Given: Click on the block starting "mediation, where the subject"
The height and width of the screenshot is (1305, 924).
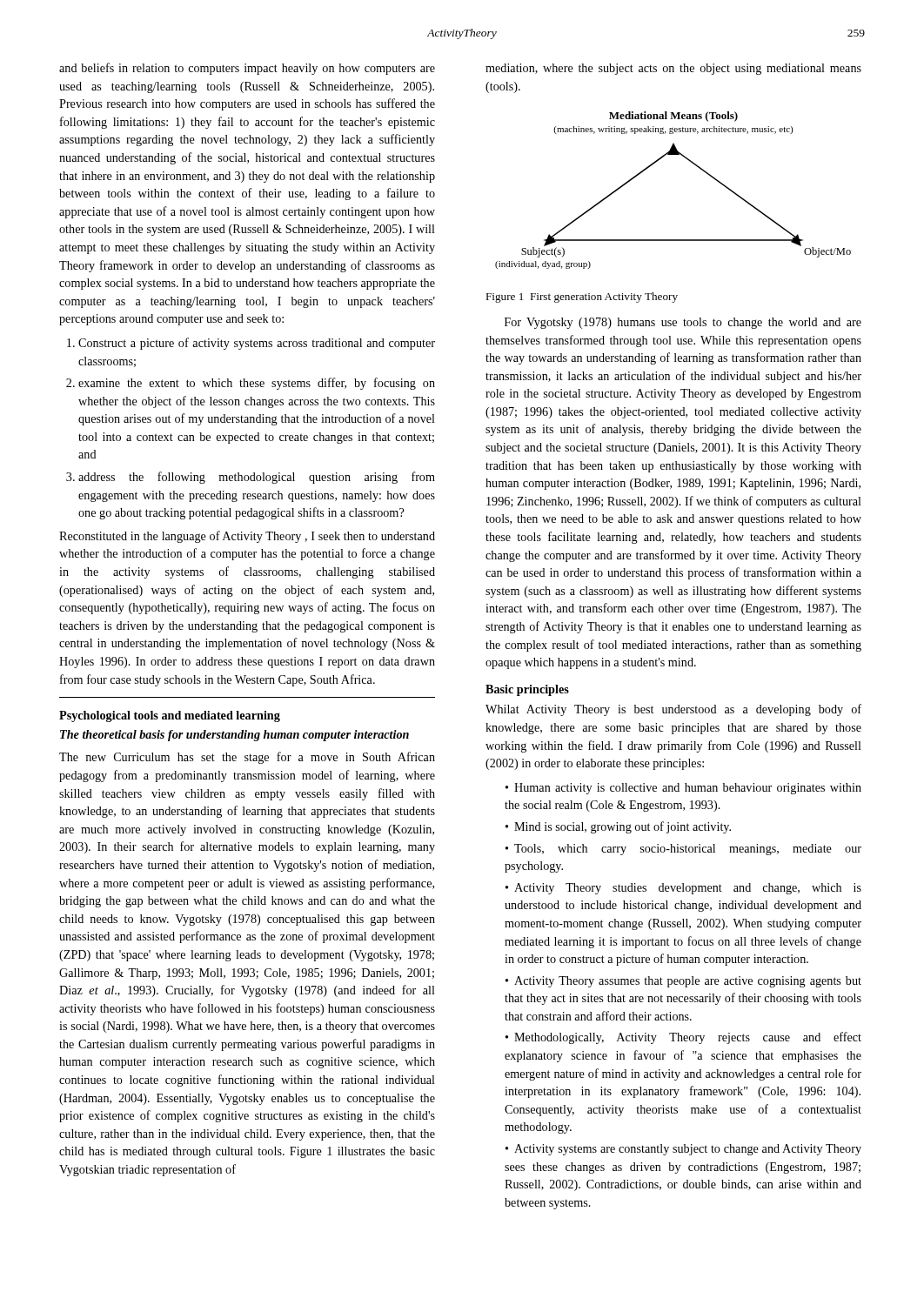Looking at the screenshot, I should pos(673,77).
